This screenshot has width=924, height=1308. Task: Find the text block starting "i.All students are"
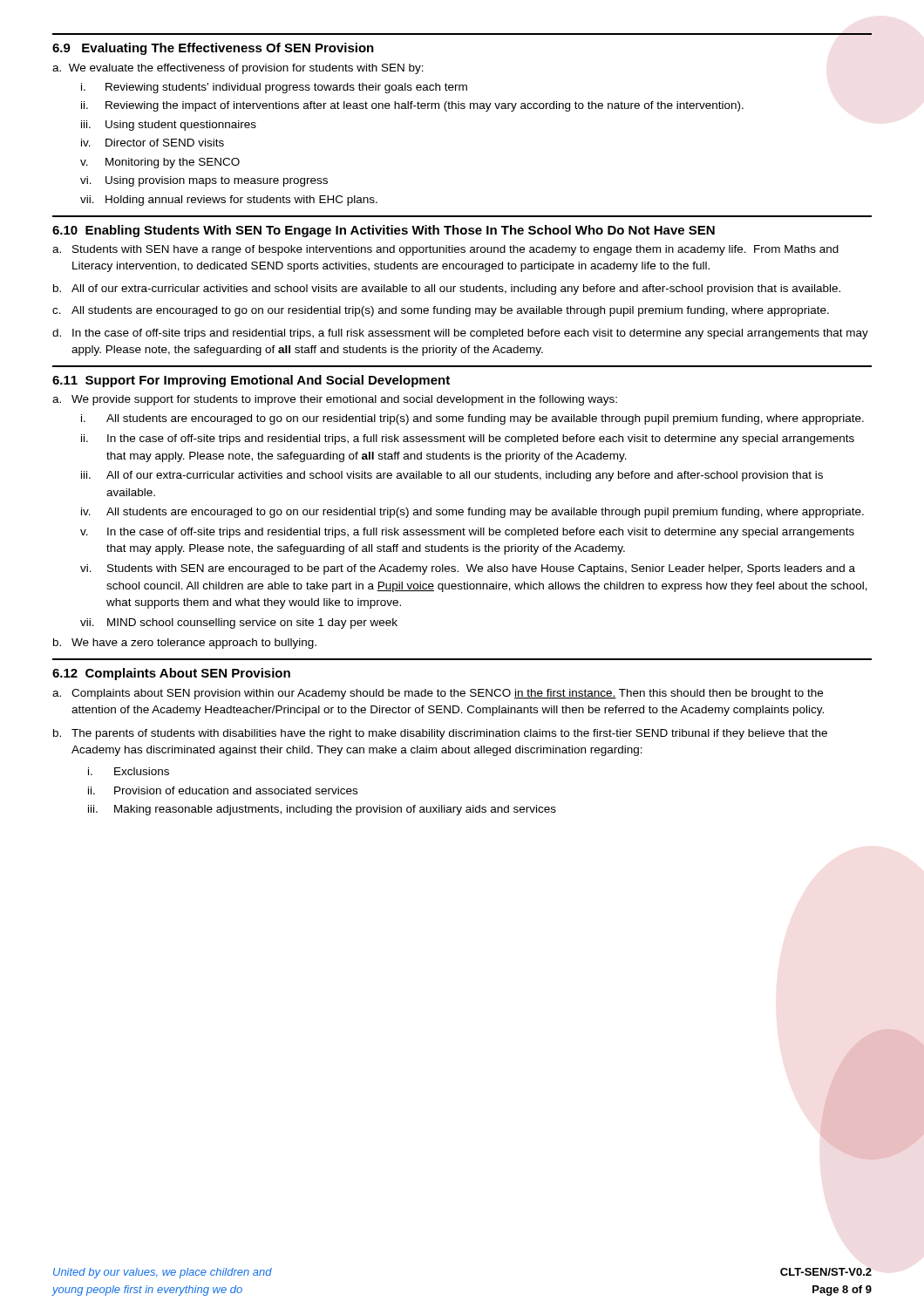tap(472, 419)
